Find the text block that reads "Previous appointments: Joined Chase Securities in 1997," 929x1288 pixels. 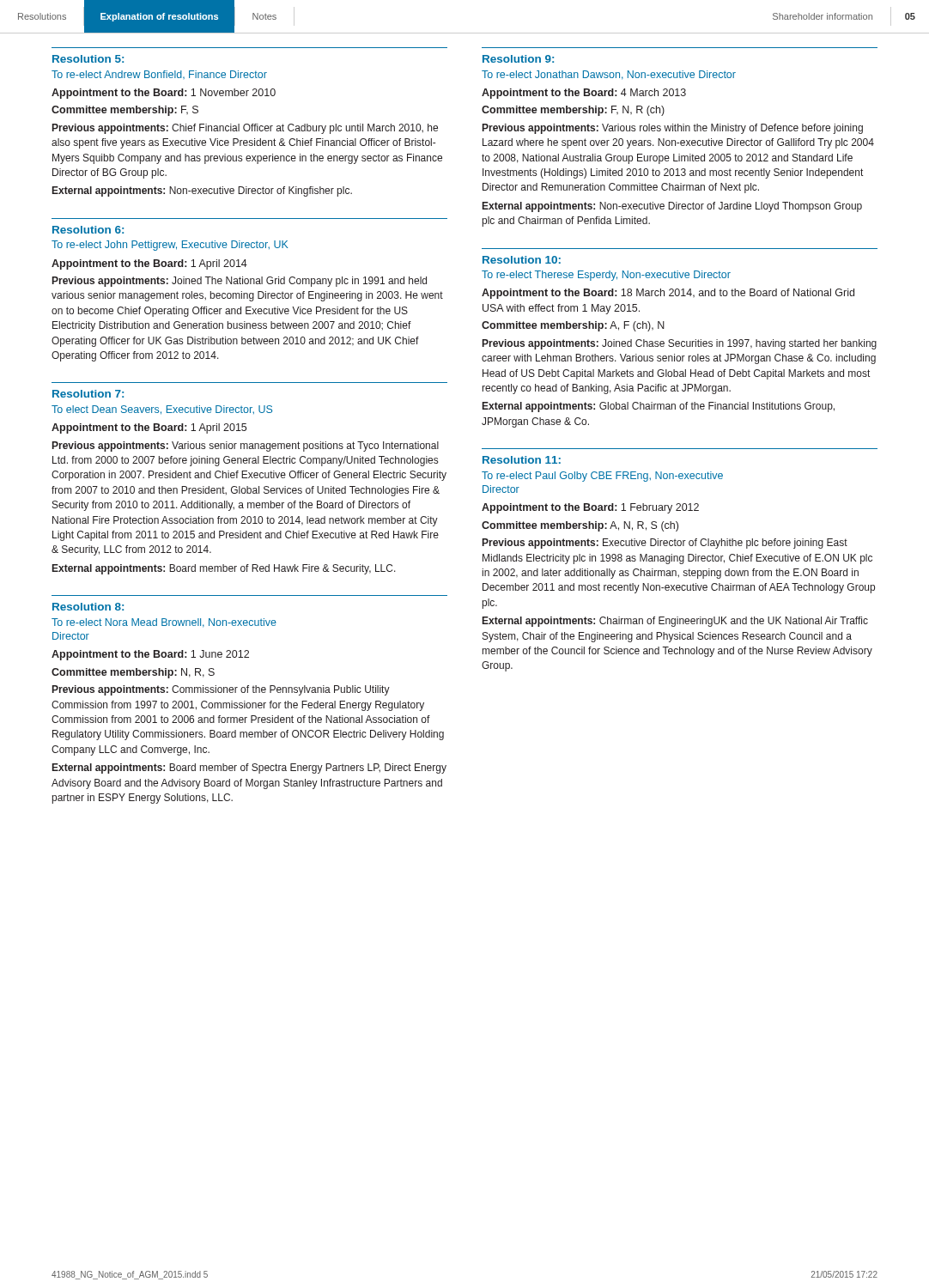coord(679,366)
